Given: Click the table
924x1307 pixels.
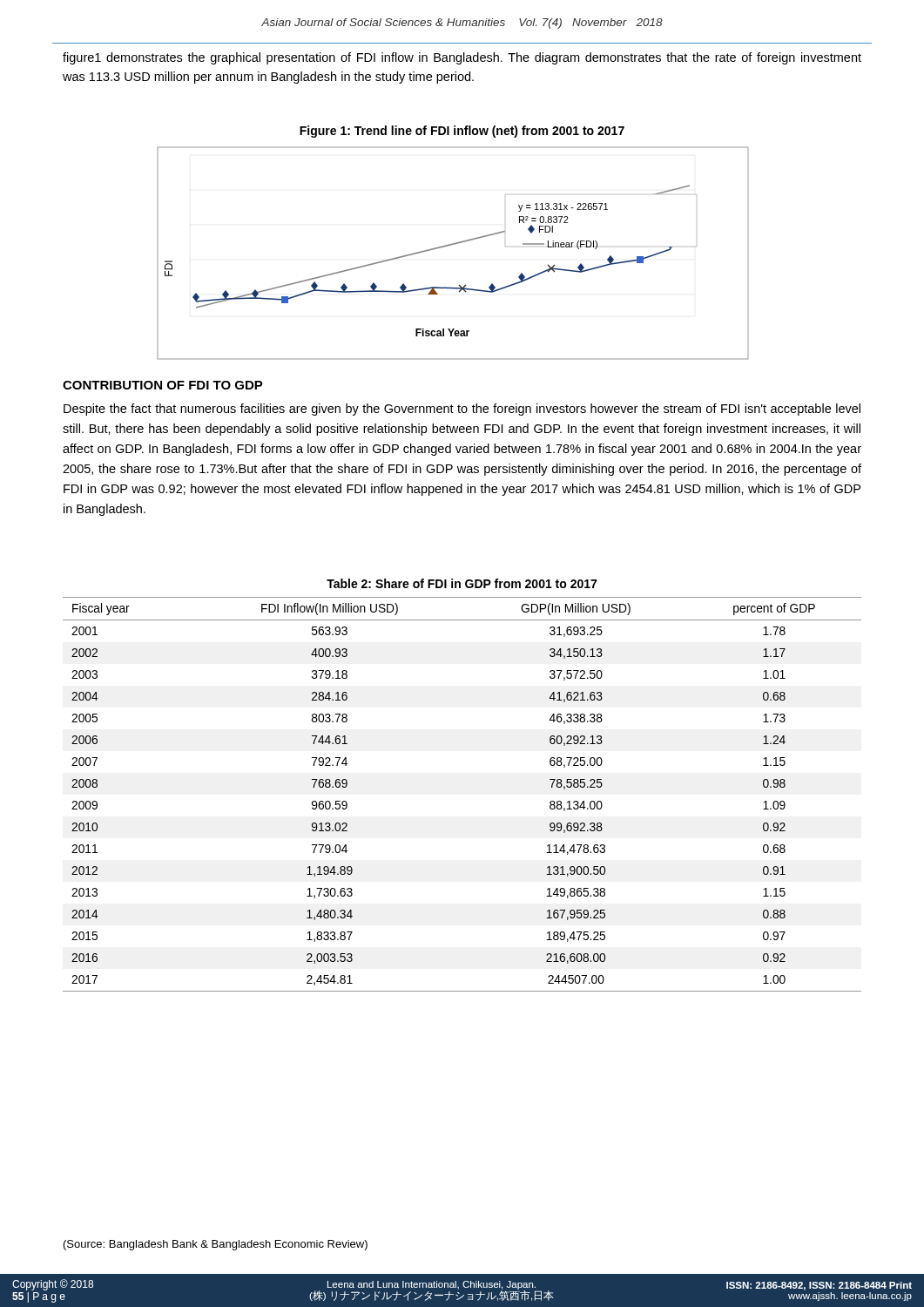Looking at the screenshot, I should click(462, 794).
